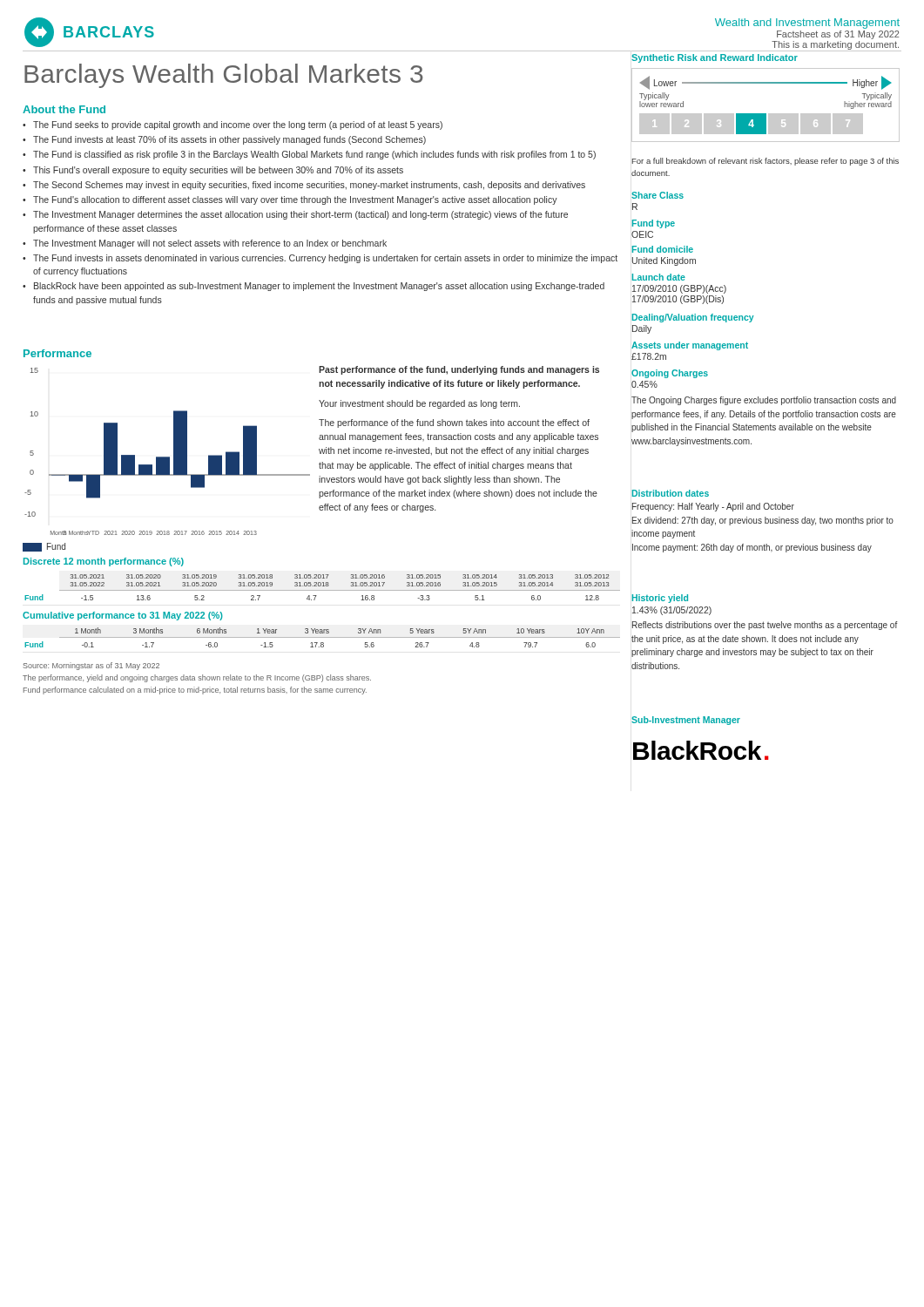
Task: Click on the section header containing "About the Fund"
Action: click(64, 109)
